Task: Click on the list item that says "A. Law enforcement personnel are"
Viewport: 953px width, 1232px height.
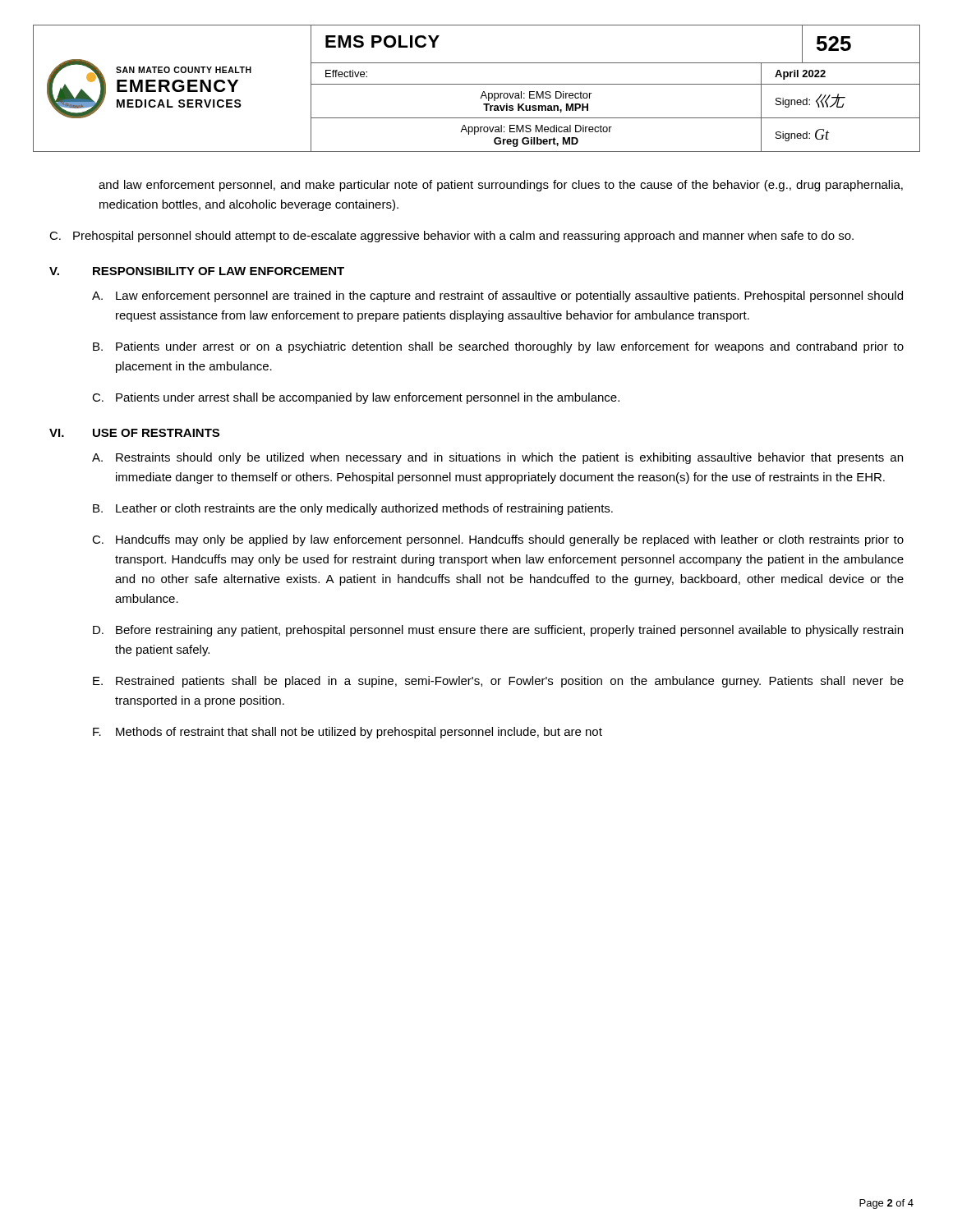Action: point(498,306)
